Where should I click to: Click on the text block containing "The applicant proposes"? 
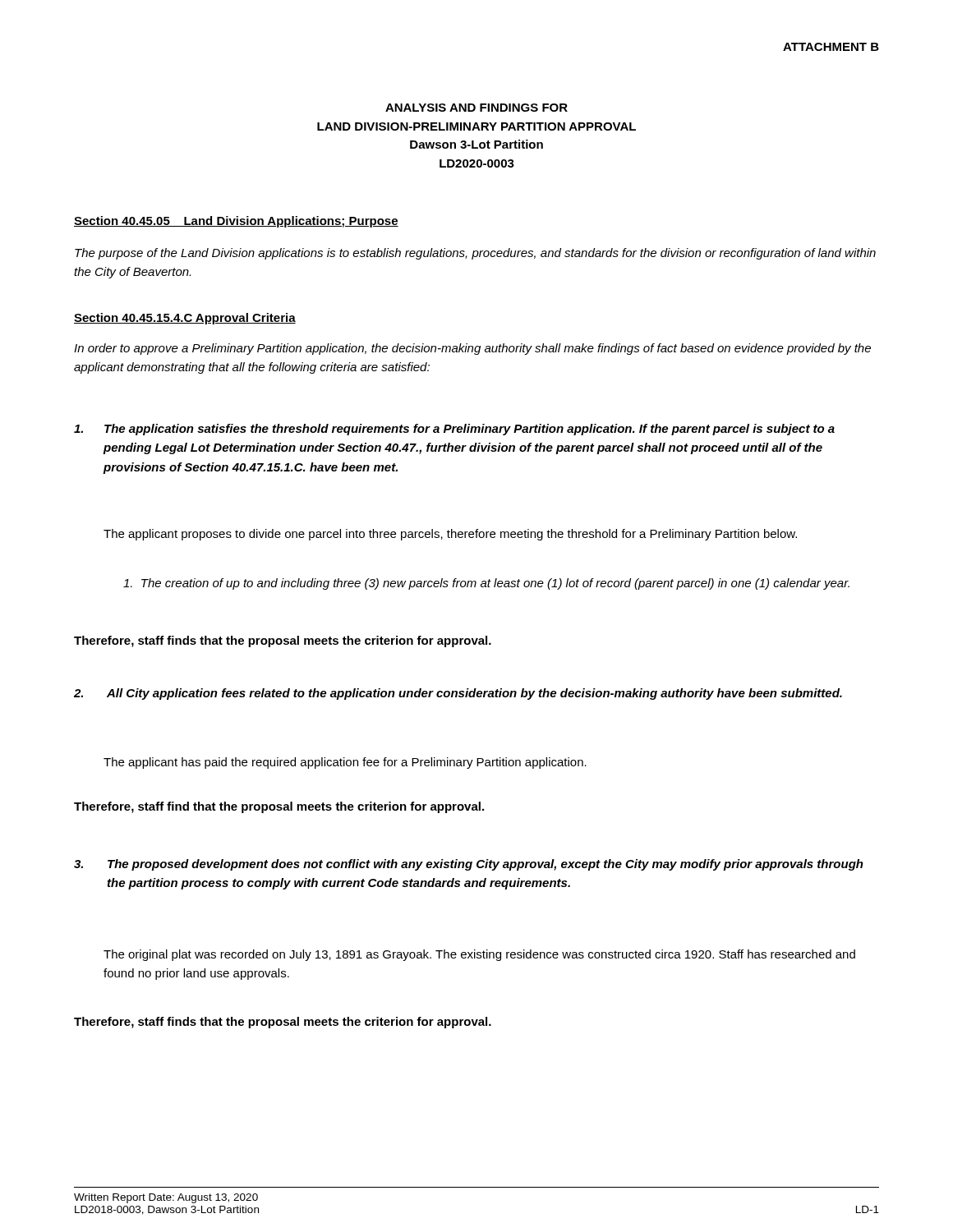[451, 533]
